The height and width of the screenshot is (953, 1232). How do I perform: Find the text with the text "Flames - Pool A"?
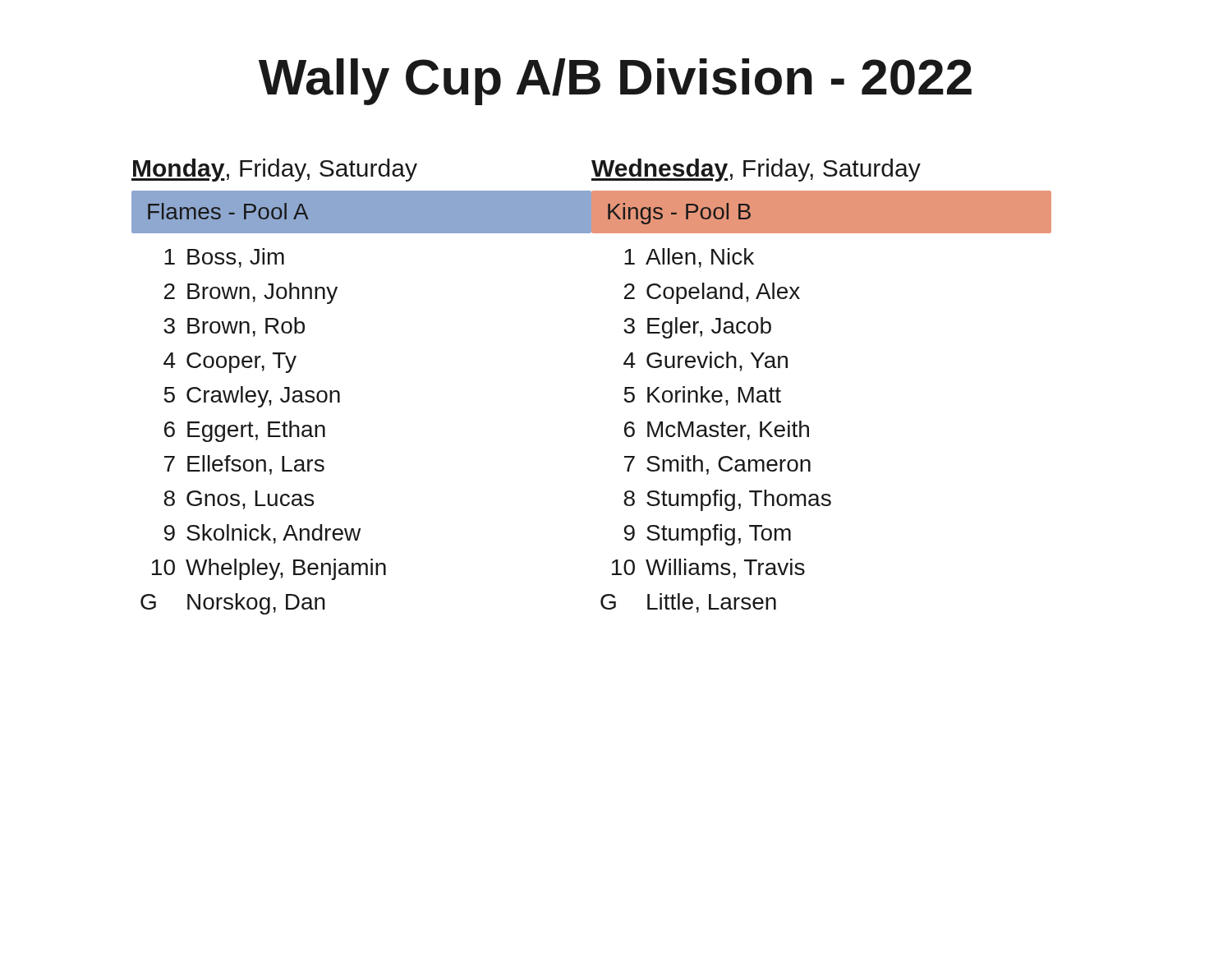point(227,212)
